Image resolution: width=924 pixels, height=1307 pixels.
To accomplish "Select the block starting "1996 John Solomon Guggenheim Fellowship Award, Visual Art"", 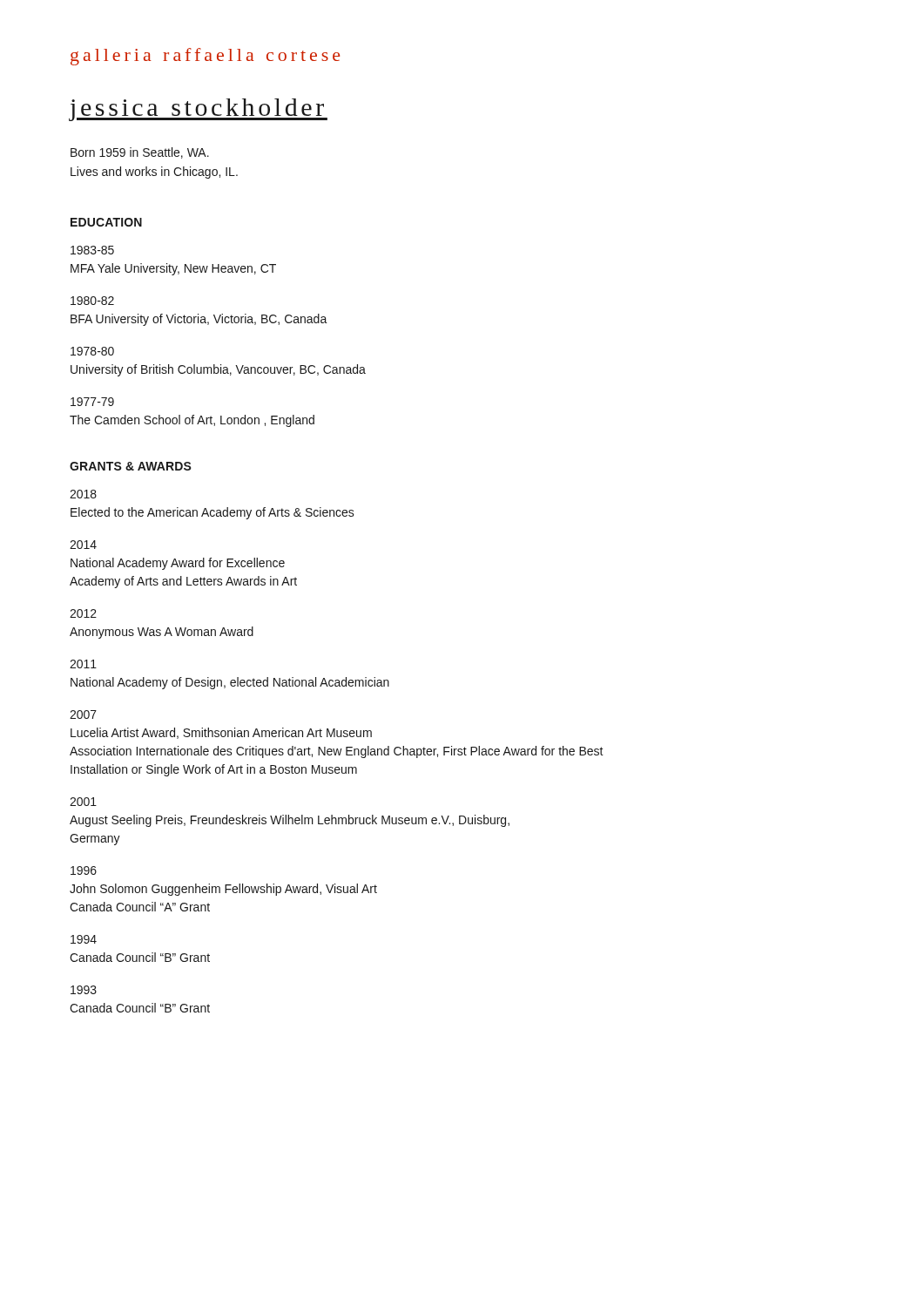I will [223, 889].
